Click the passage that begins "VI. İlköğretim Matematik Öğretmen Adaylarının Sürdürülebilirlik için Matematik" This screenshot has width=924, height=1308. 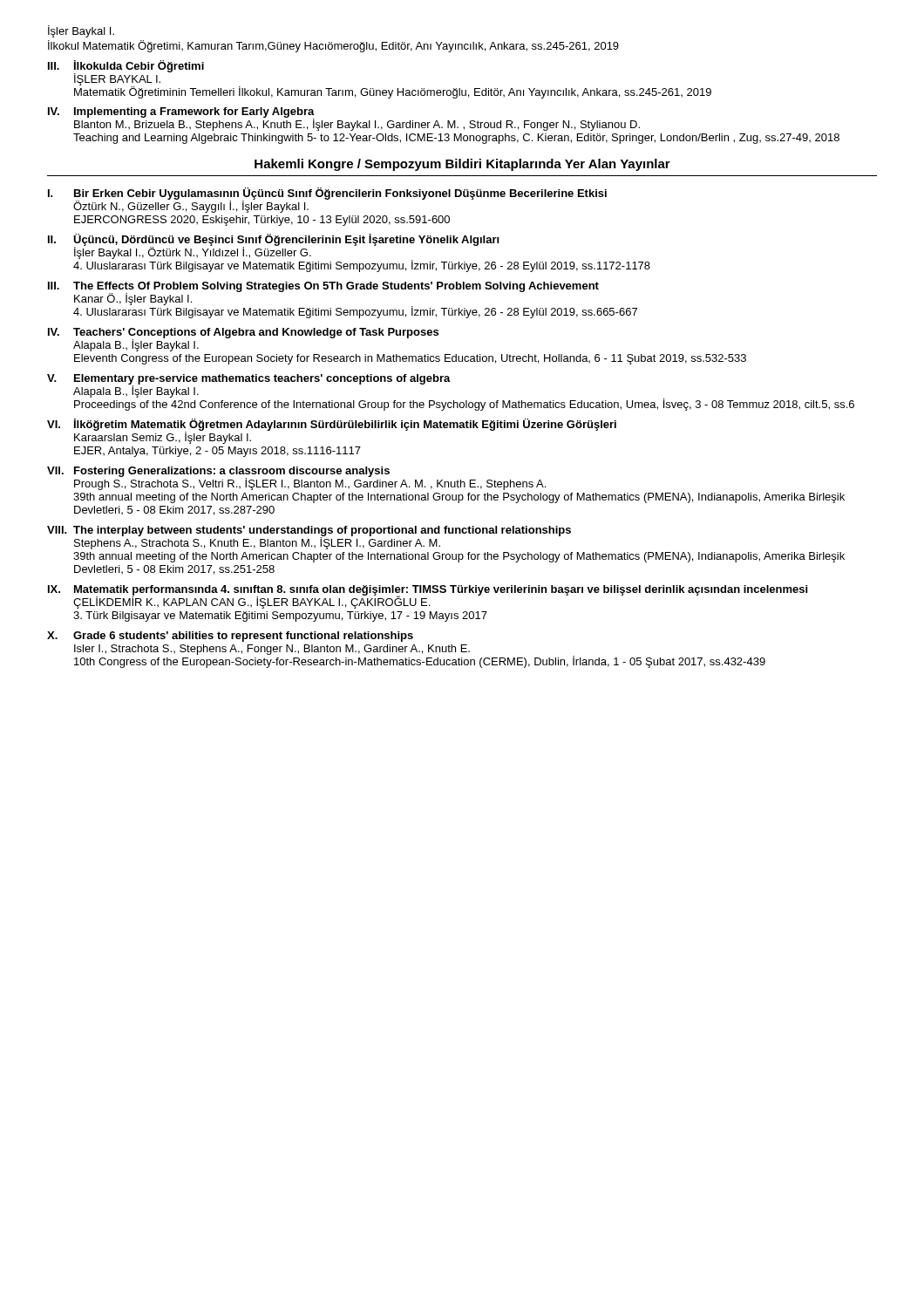[462, 437]
